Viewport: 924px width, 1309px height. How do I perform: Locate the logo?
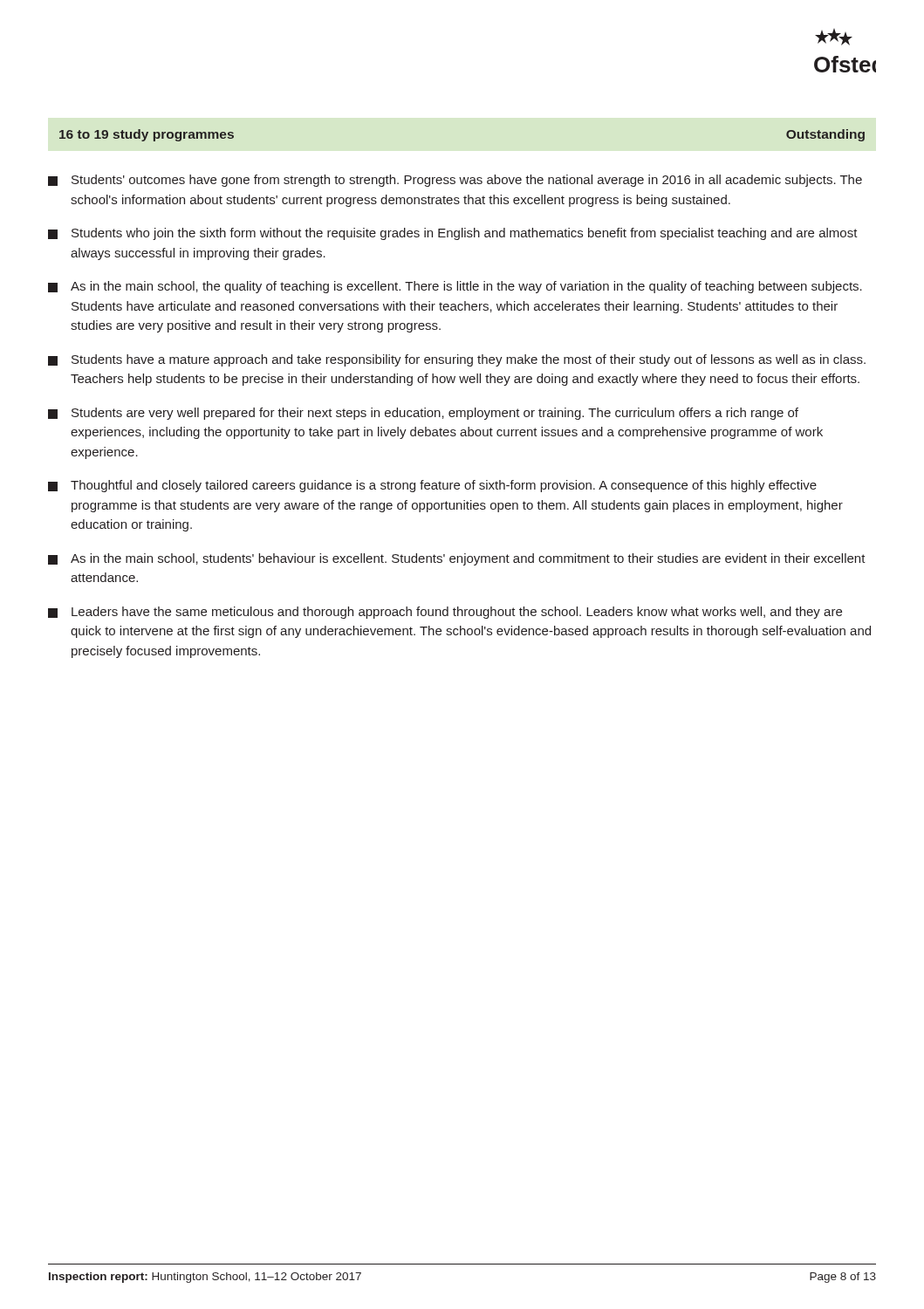point(828,59)
